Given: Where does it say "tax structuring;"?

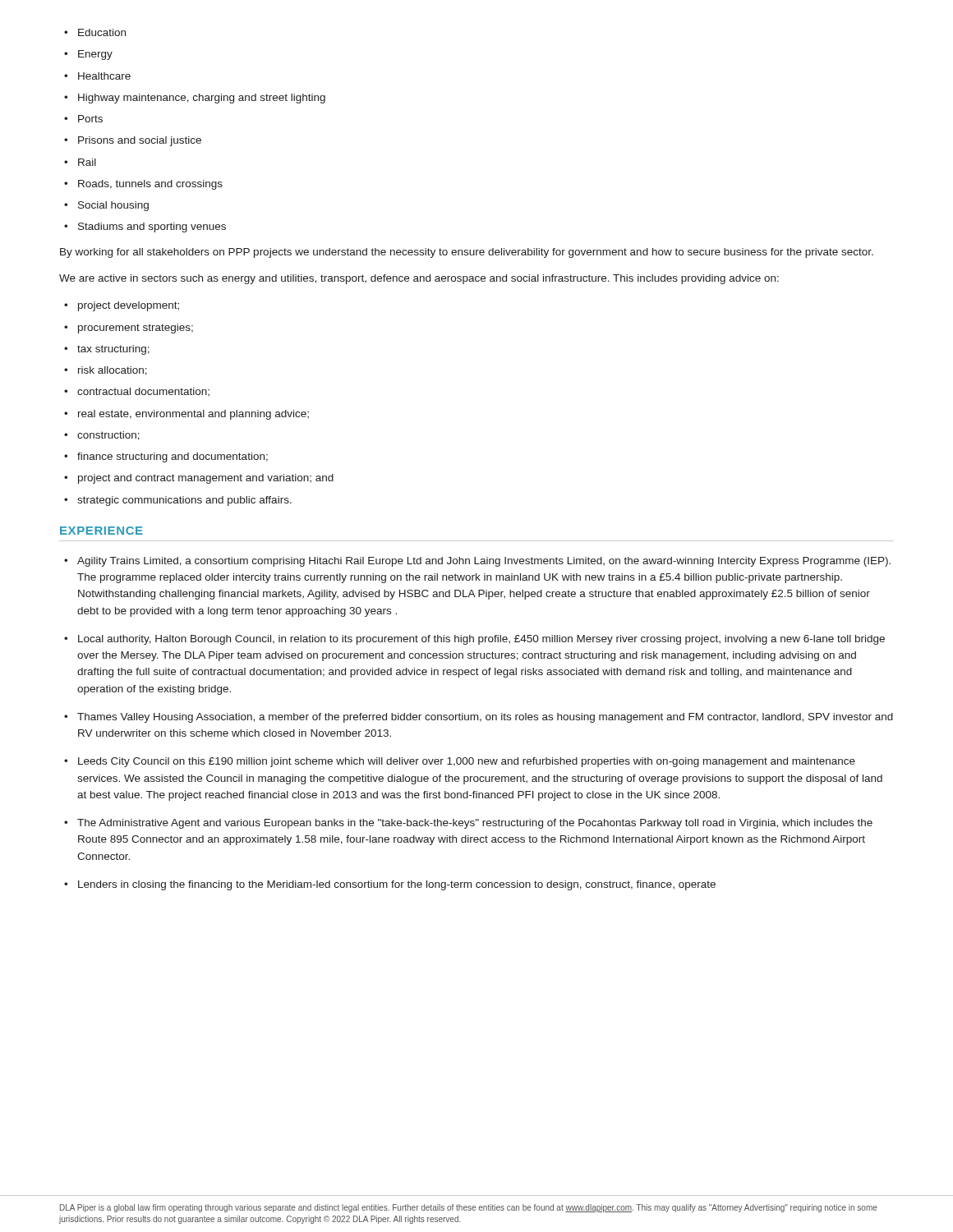Looking at the screenshot, I should [x=107, y=350].
